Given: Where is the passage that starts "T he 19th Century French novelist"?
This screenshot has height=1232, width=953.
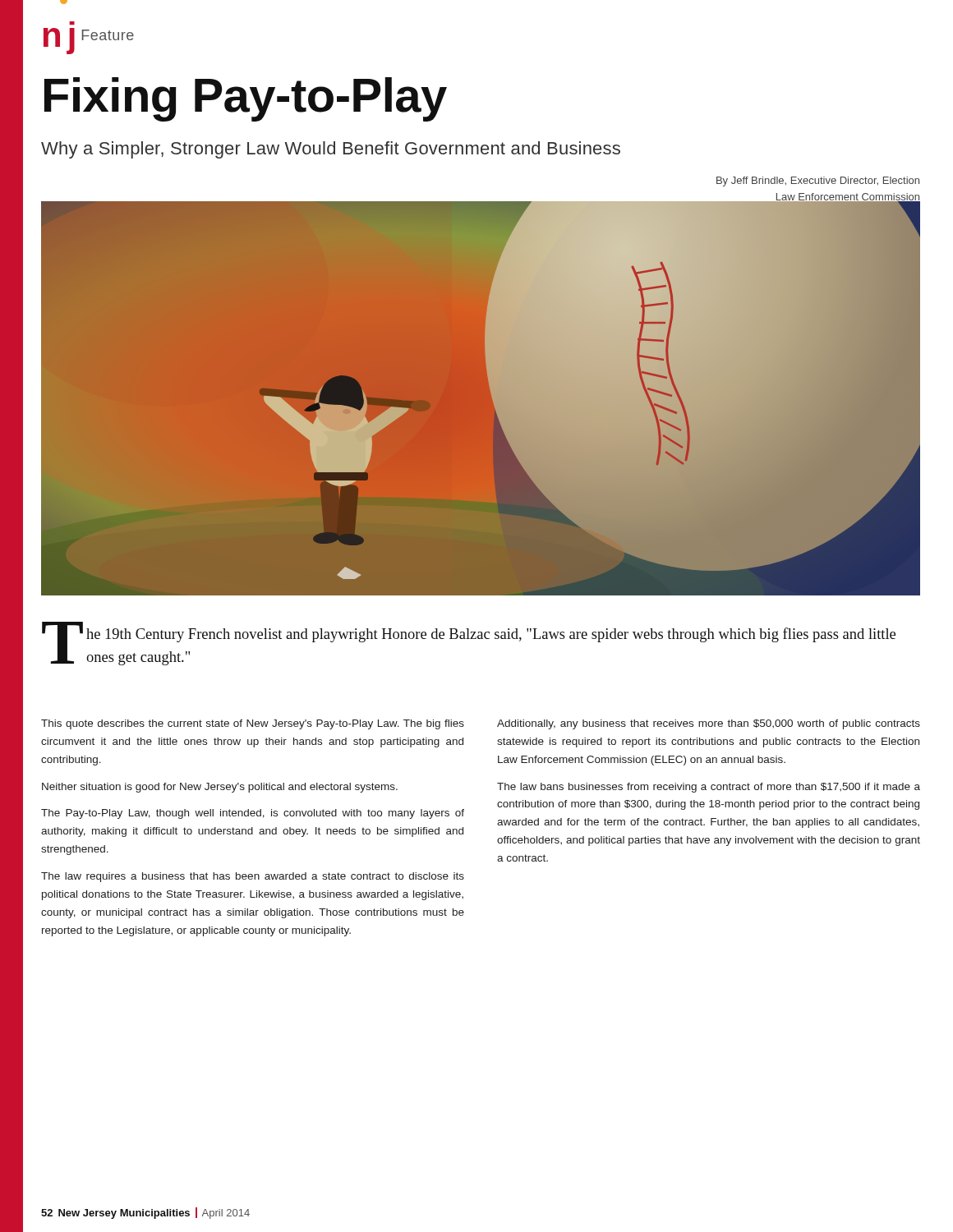Looking at the screenshot, I should [x=481, y=642].
